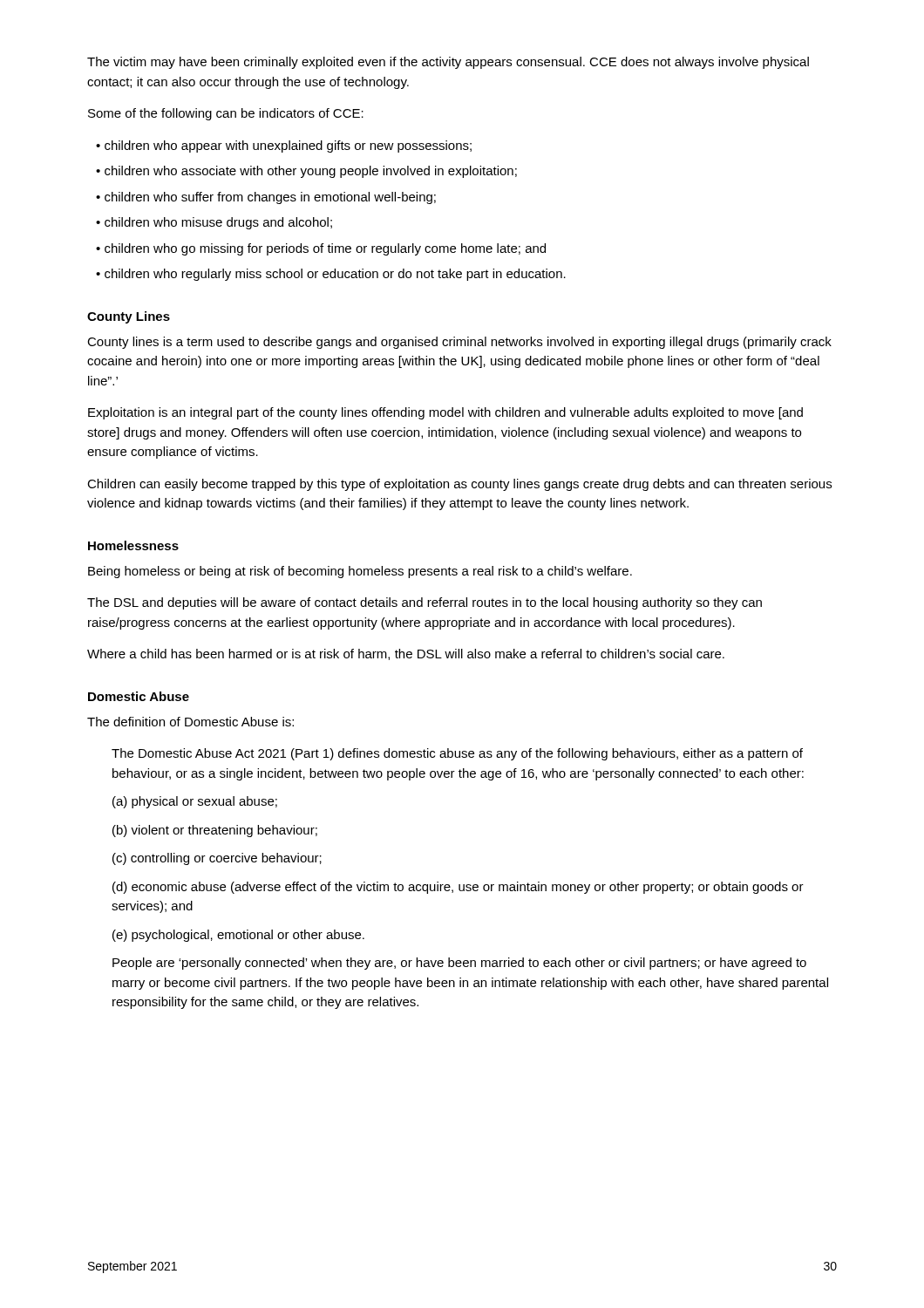
Task: Navigate to the element starting "The definition of Domestic"
Action: click(191, 721)
